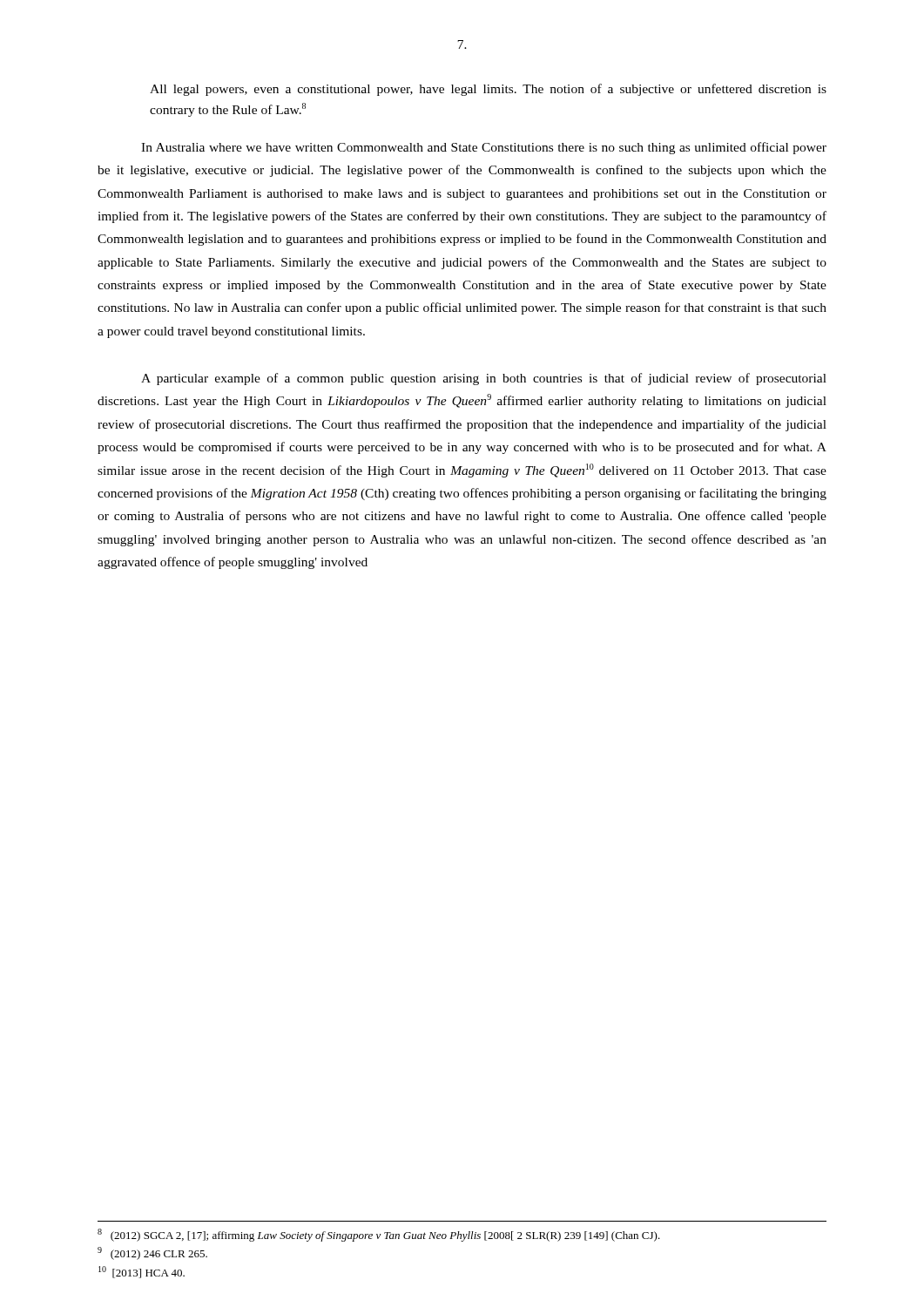Screen dimensions: 1307x924
Task: Click on the footnote containing "10 [2013] HCA 40."
Action: [141, 1271]
